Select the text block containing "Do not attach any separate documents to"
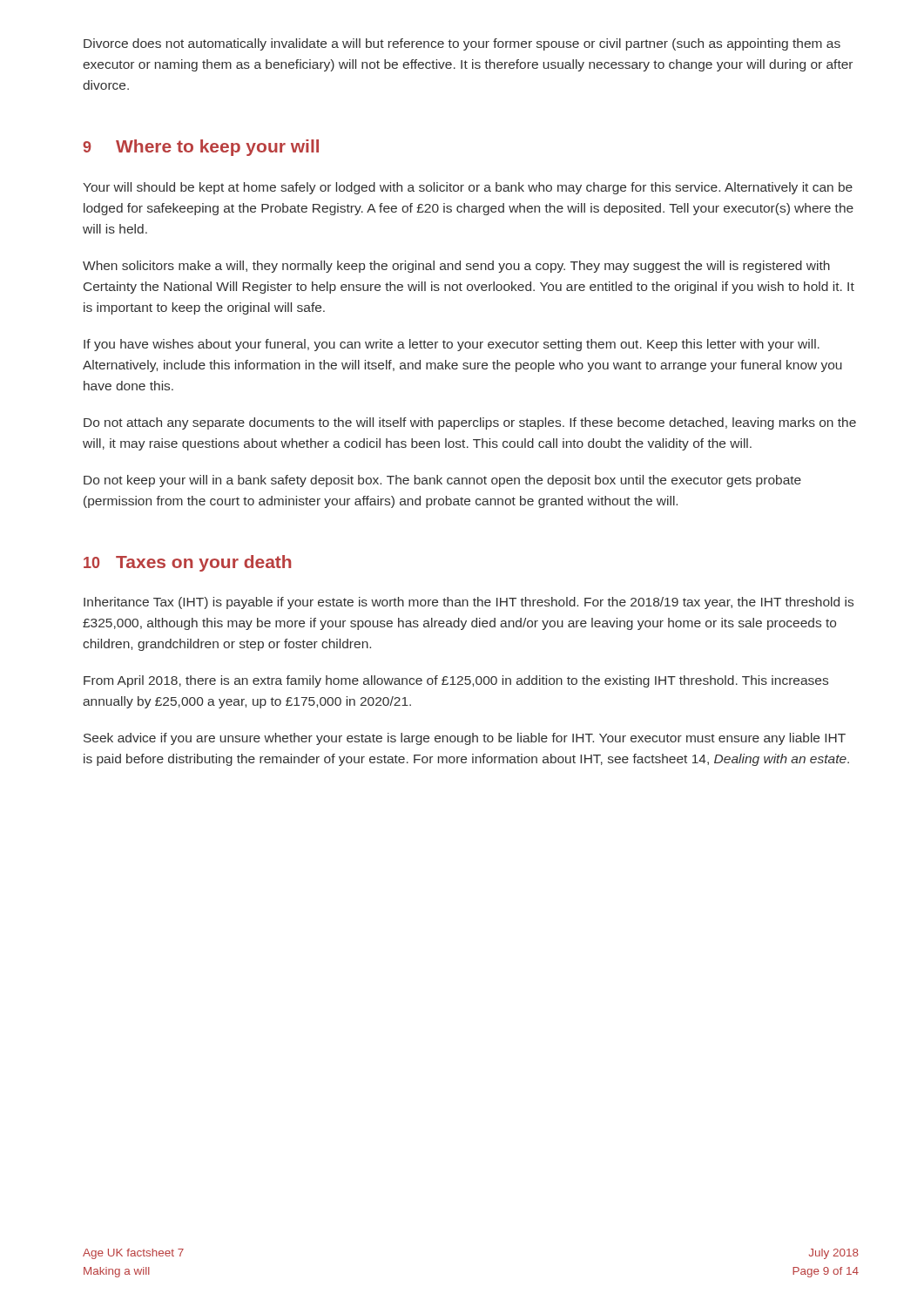Image resolution: width=924 pixels, height=1307 pixels. click(470, 432)
